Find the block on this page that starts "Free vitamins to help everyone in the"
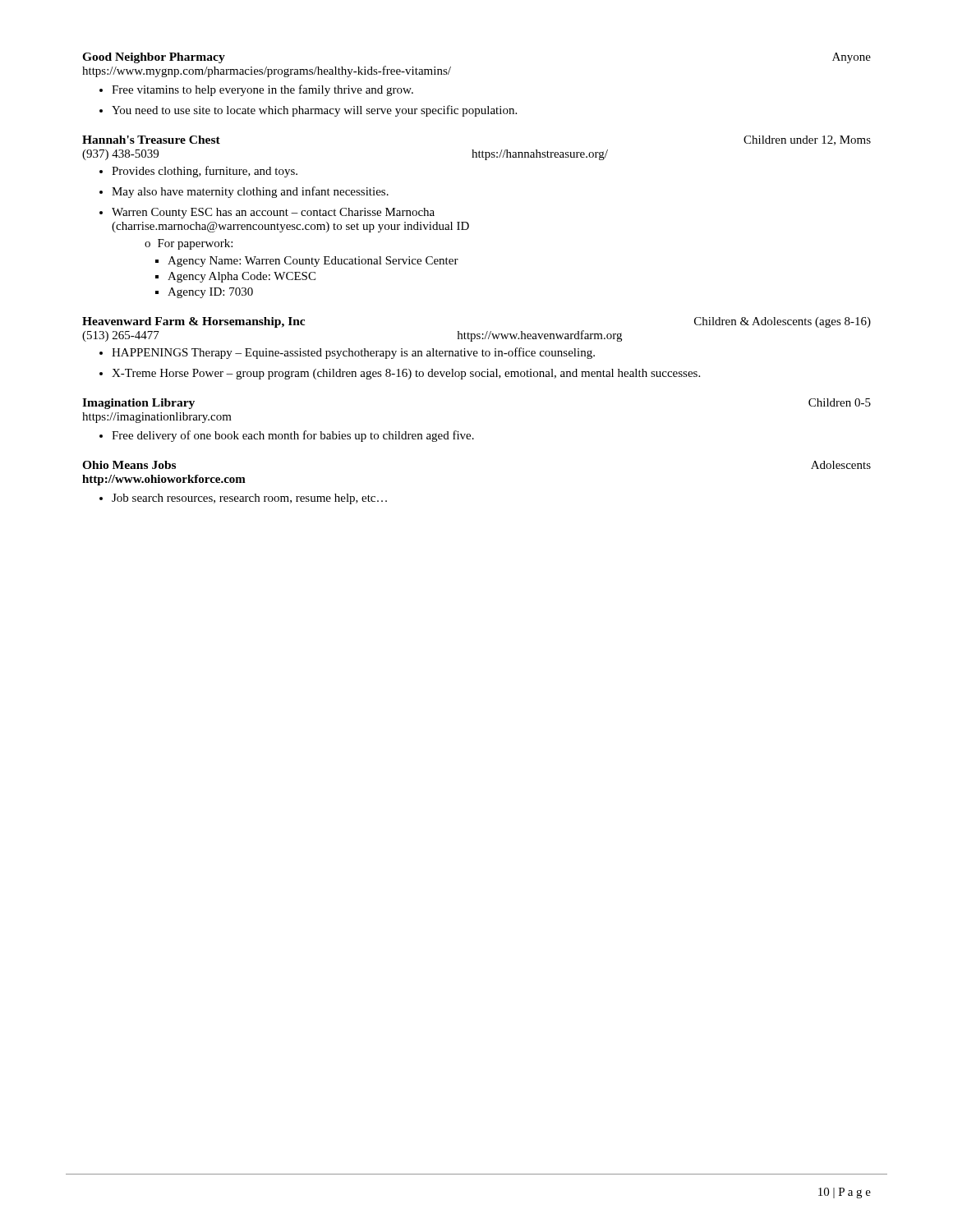The height and width of the screenshot is (1232, 953). tap(256, 90)
